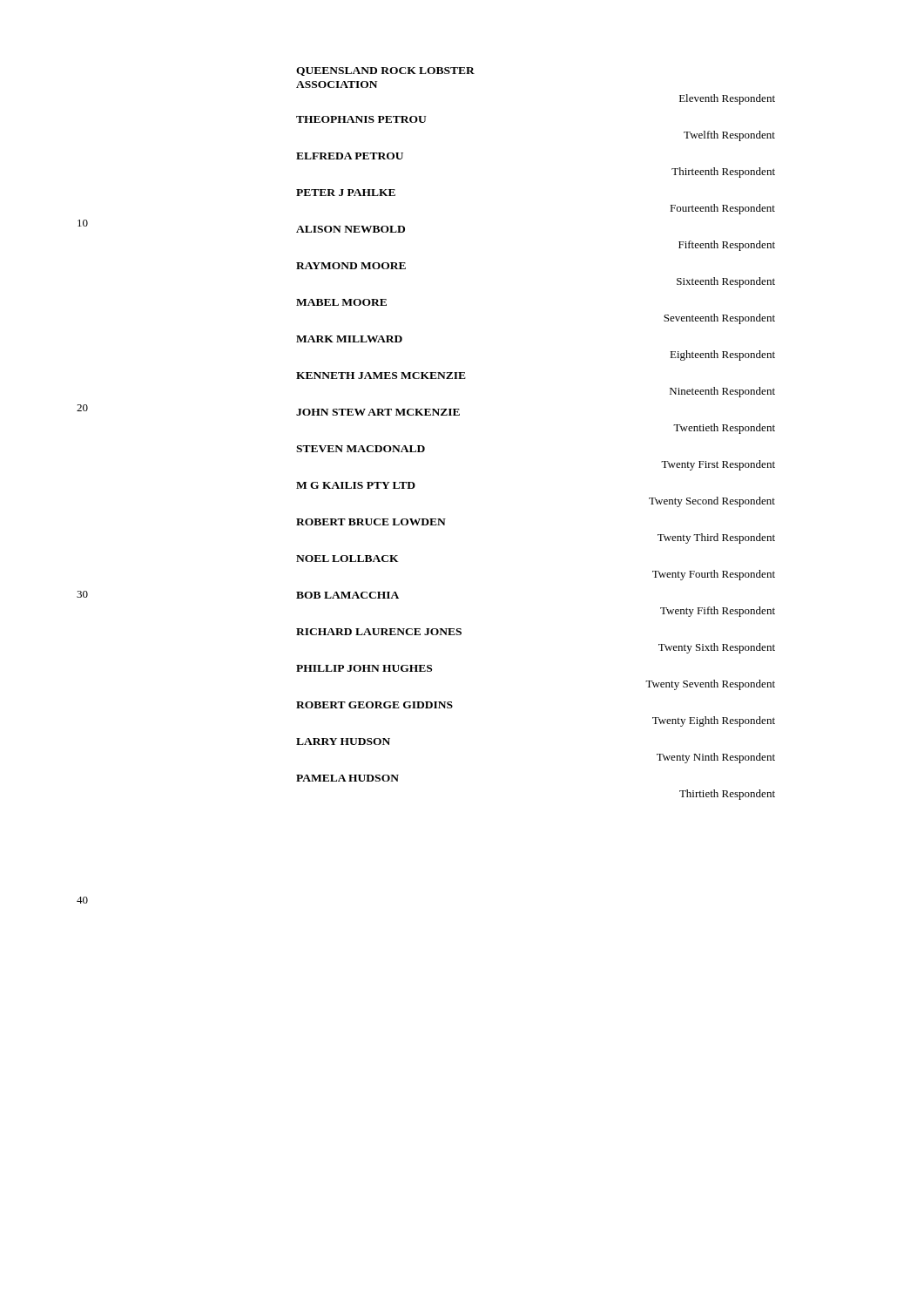
Task: Select the text starting "ALISON NEWBOLD Fifteenth"
Action: [351, 229]
